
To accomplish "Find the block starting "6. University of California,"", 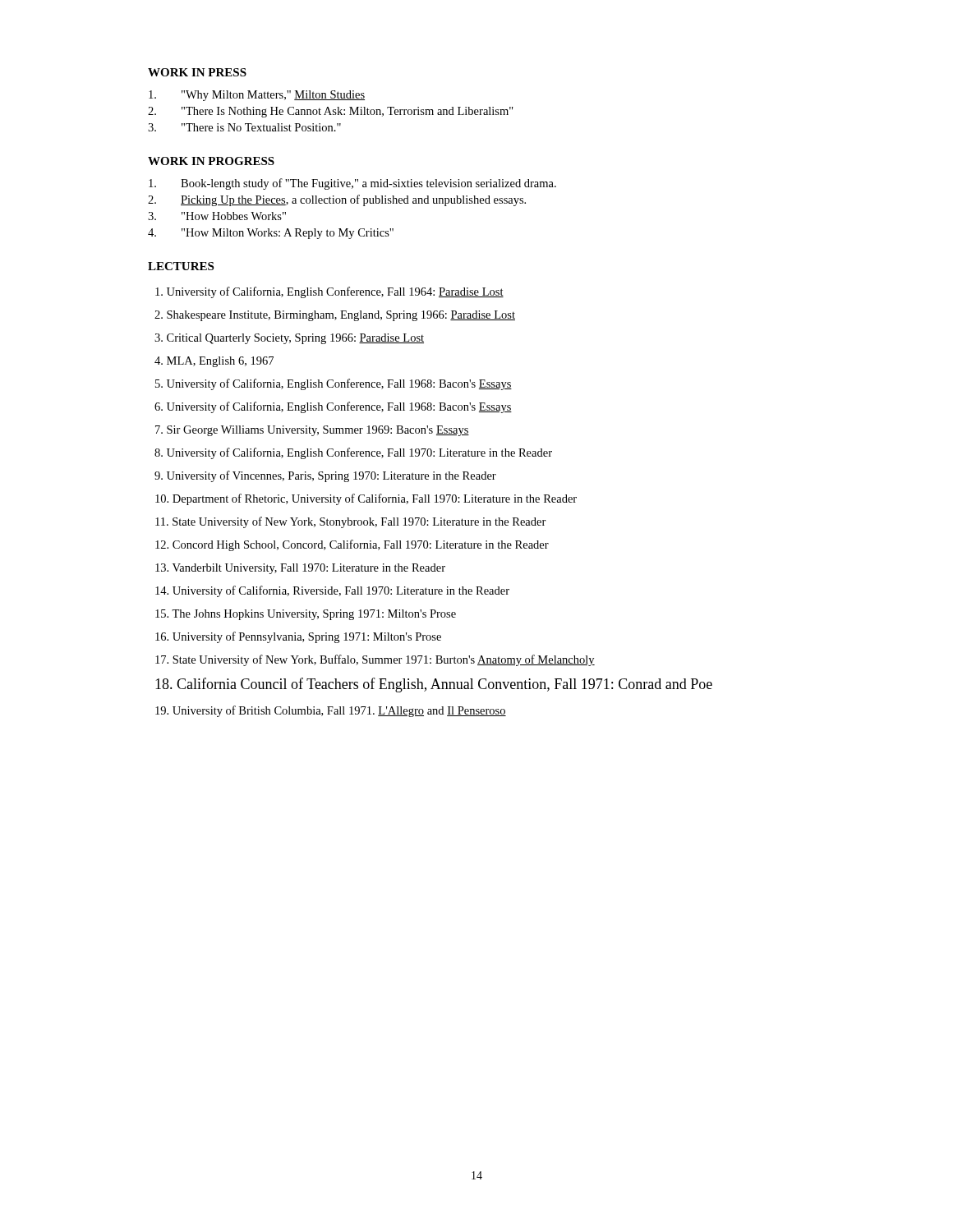I will (x=333, y=407).
